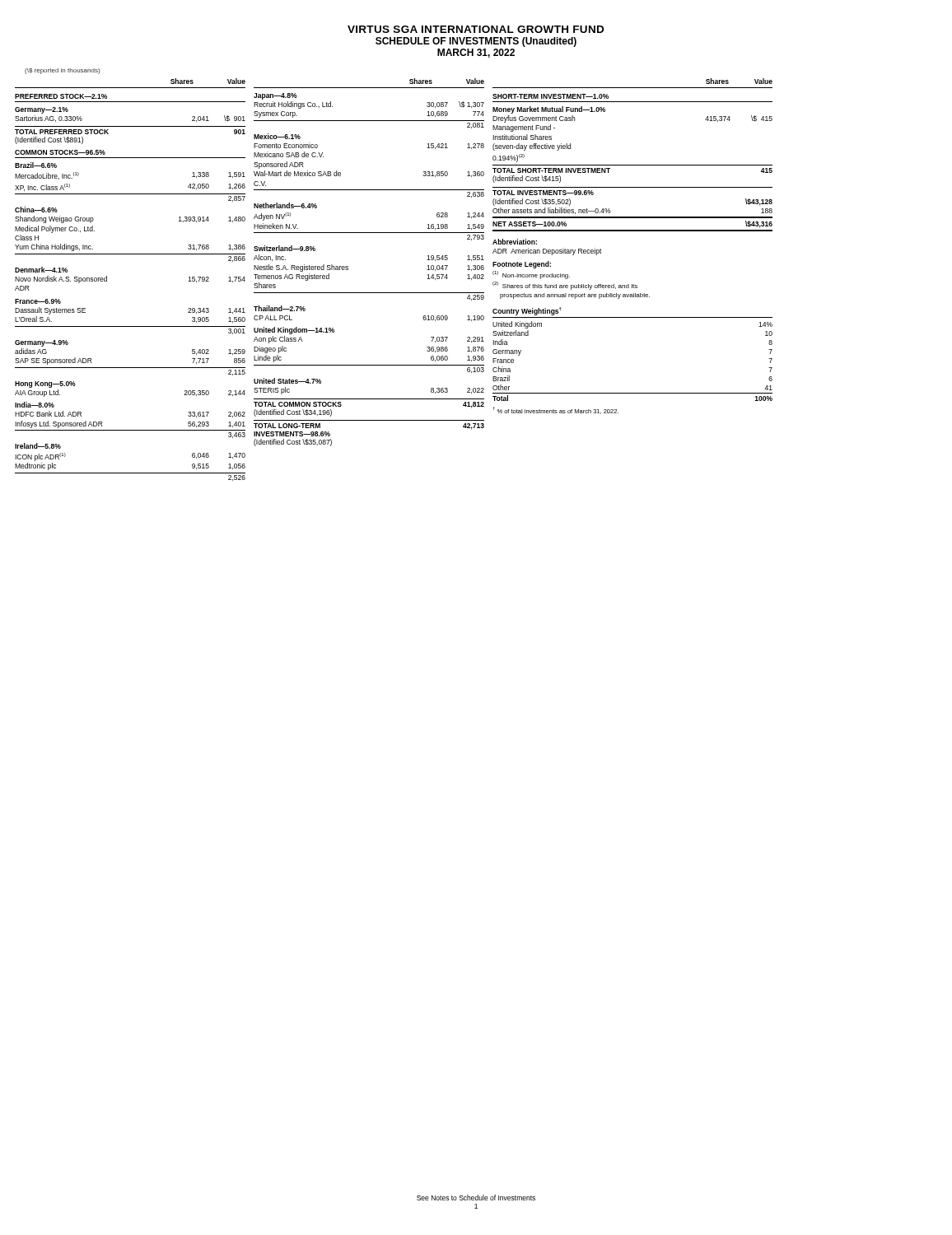Click on the element starting "Infosys Ltd. Sponsored ADR"
Screen dimensions: 1235x952
130,424
